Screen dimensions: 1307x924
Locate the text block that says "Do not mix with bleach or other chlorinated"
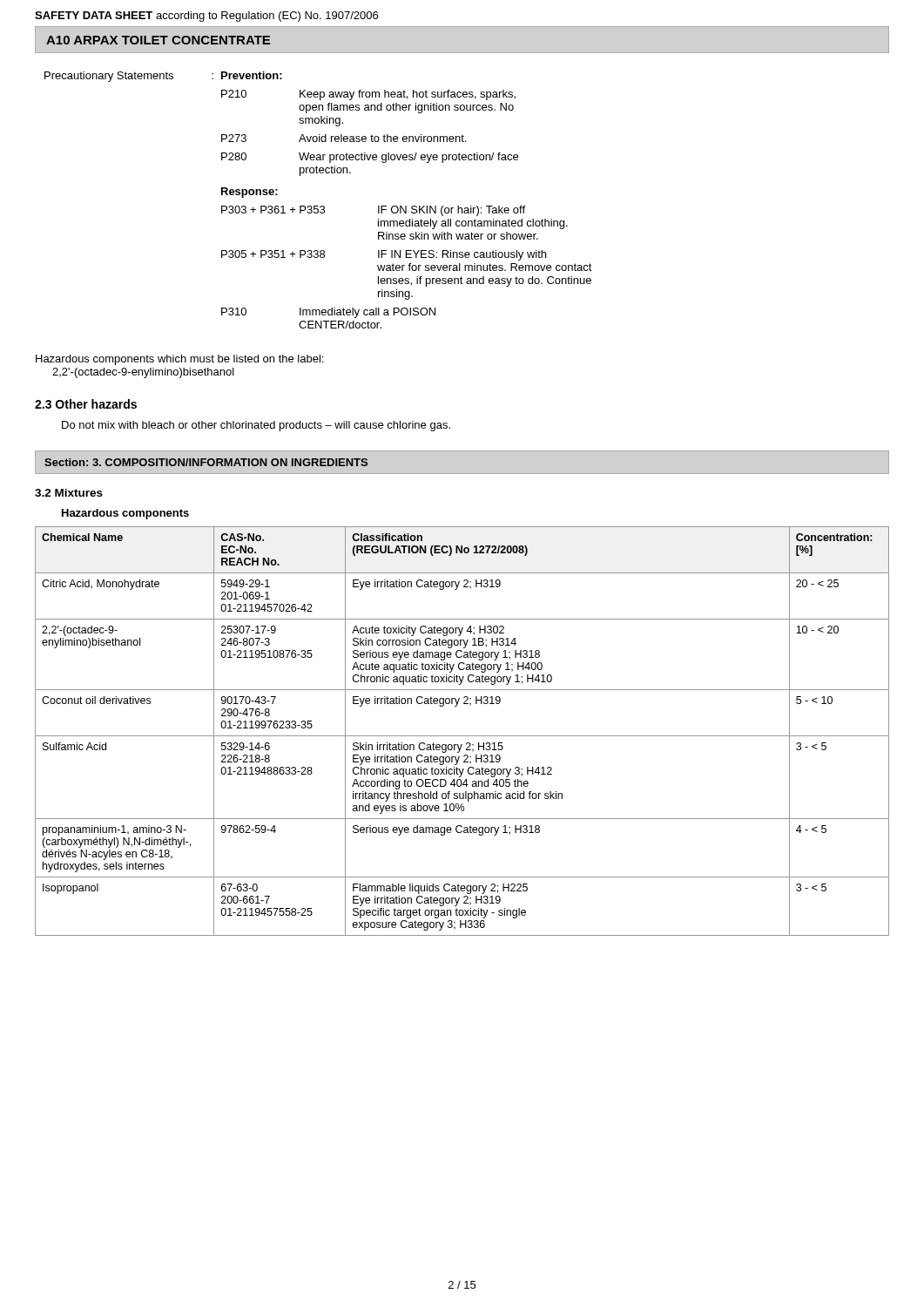click(x=256, y=425)
